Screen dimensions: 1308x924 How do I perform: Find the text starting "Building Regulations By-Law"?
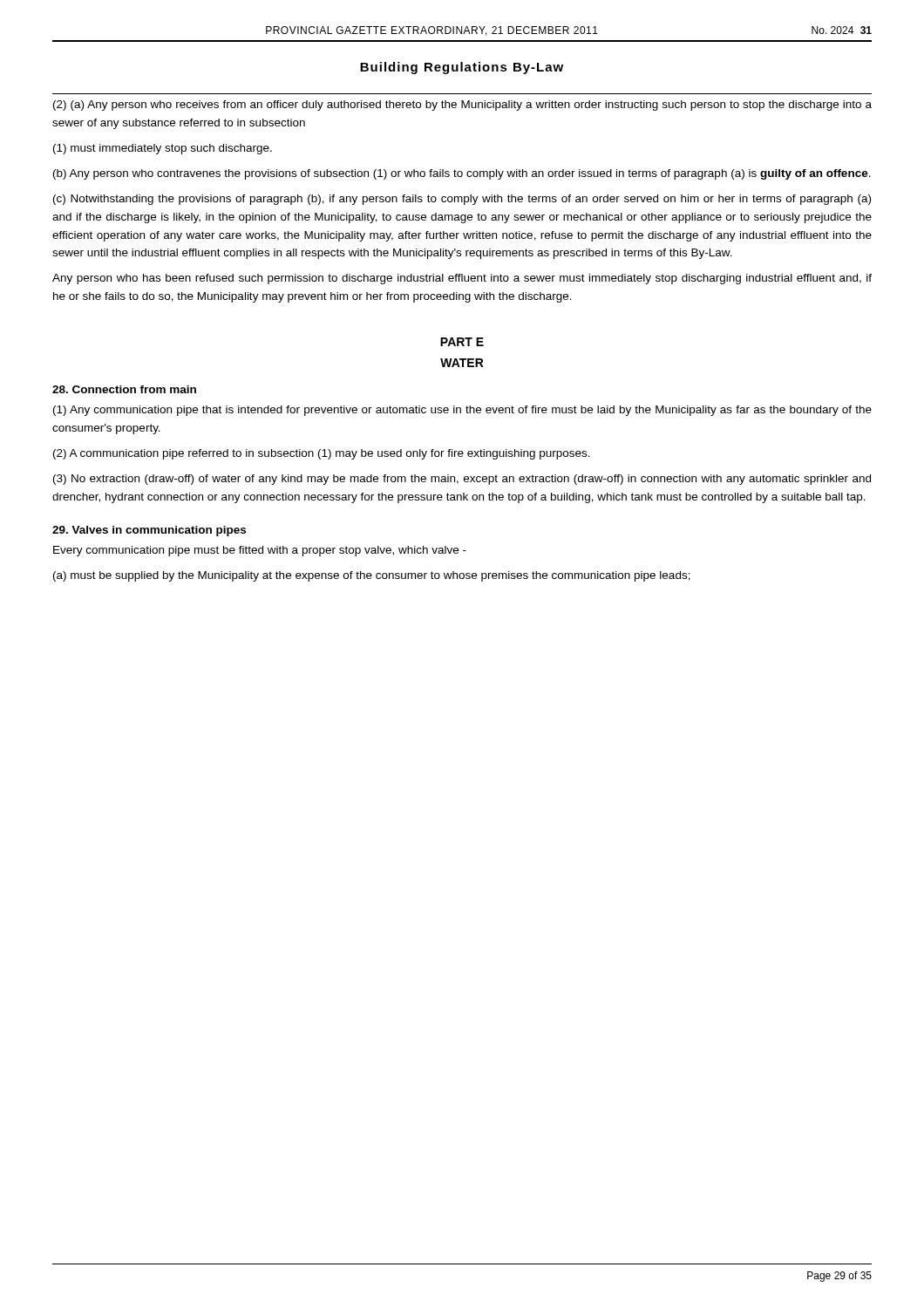pos(462,67)
